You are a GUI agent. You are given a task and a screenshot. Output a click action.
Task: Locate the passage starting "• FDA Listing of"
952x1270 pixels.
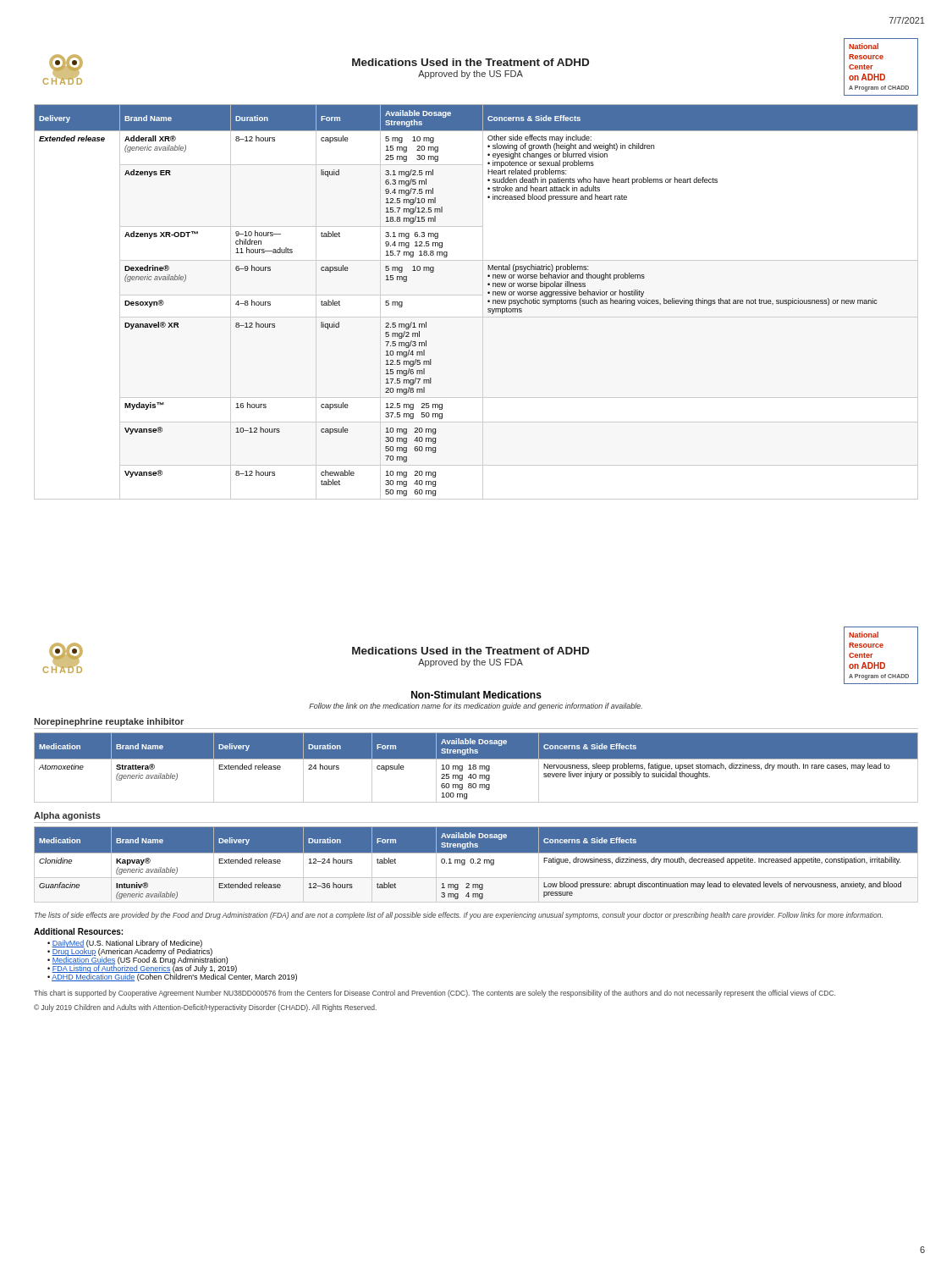[142, 969]
